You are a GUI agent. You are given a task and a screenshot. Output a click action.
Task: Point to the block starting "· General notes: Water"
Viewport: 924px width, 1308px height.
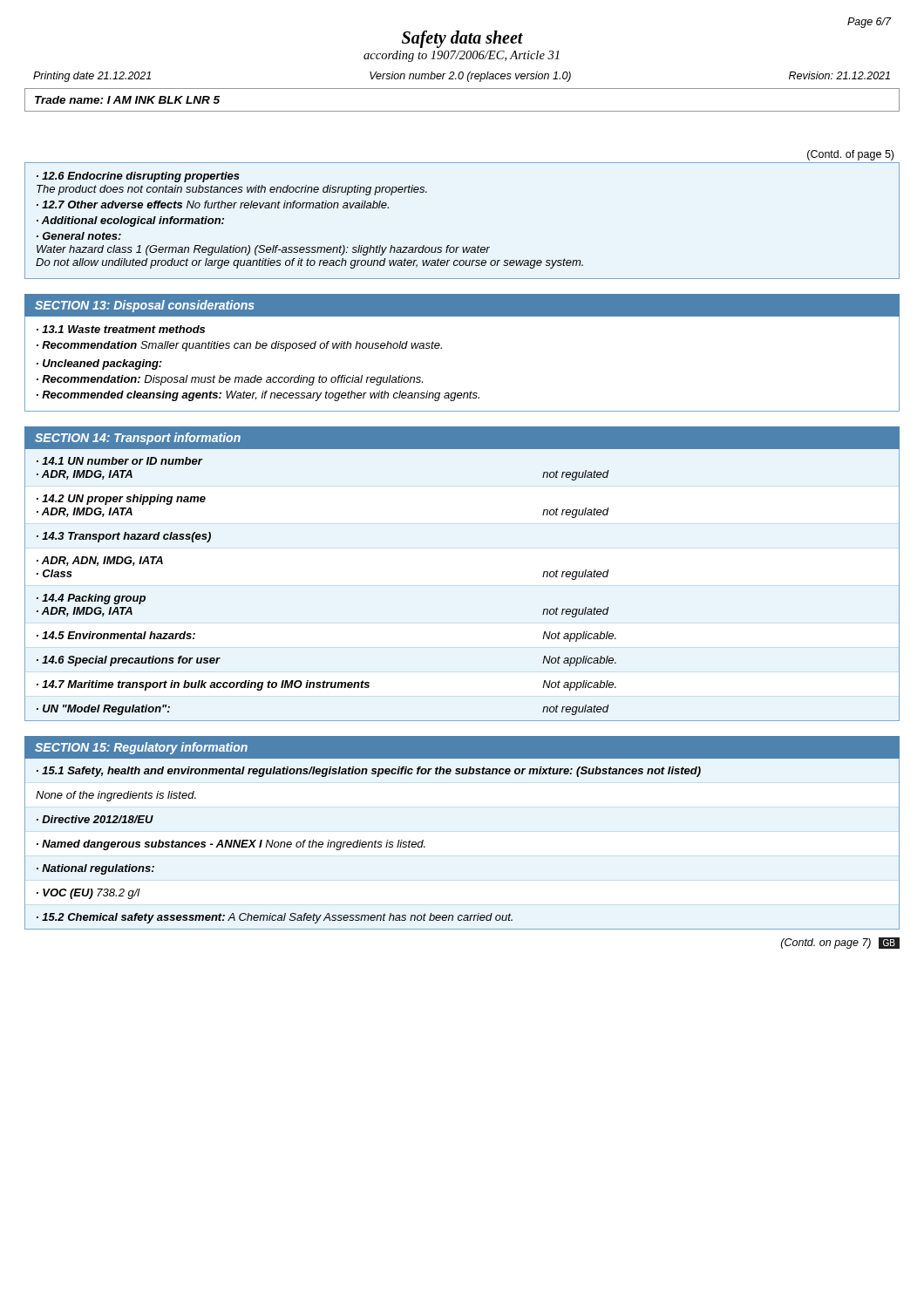pos(310,249)
